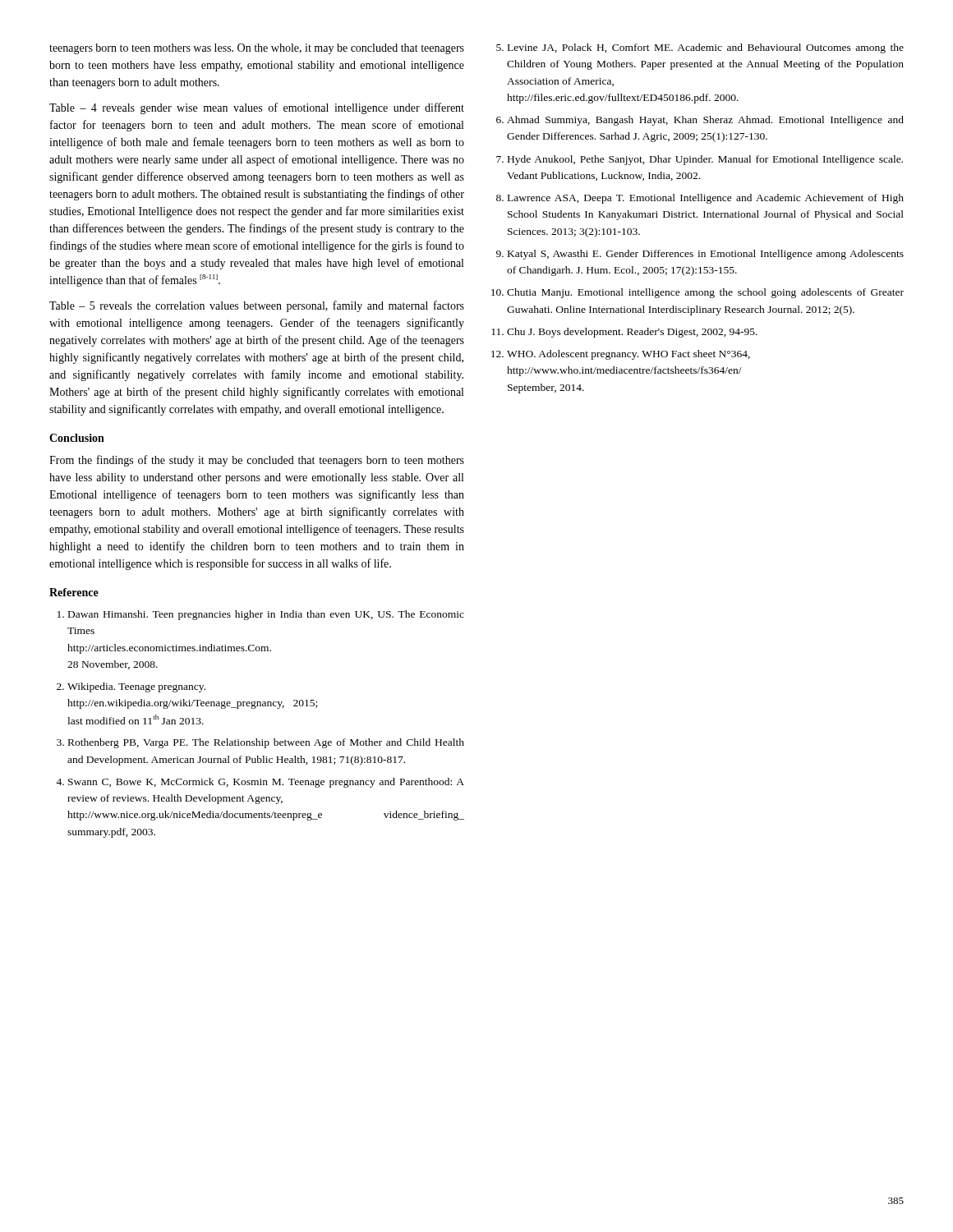953x1232 pixels.
Task: Click on the list item containing "WHO. Adolescent pregnancy. WHO Fact sheet N°364, http://www.who.int/mediacentre/factsheets/fs364/en/"
Action: (x=705, y=371)
